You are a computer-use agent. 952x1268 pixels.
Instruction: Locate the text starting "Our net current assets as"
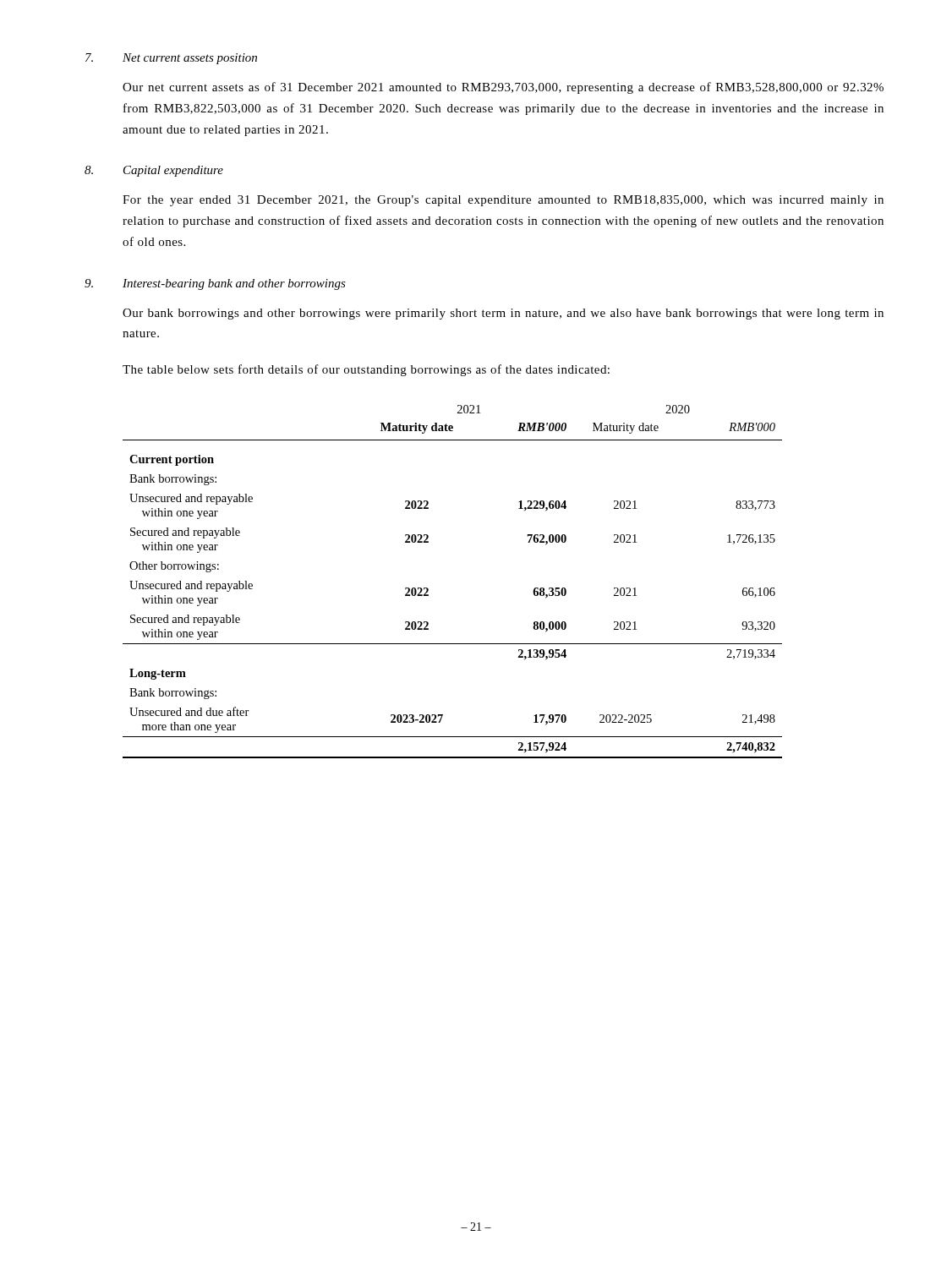click(x=504, y=108)
